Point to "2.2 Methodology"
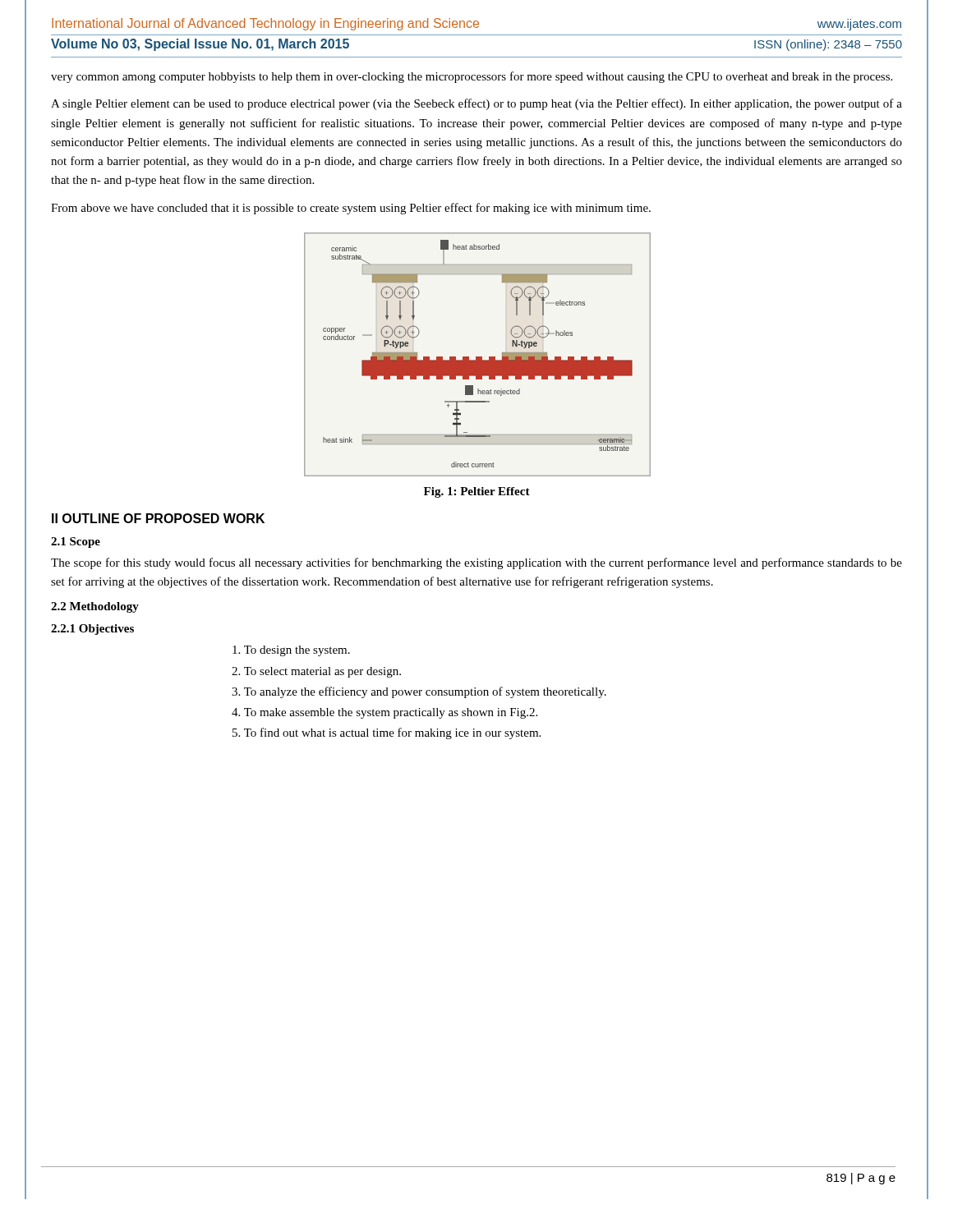 95,606
